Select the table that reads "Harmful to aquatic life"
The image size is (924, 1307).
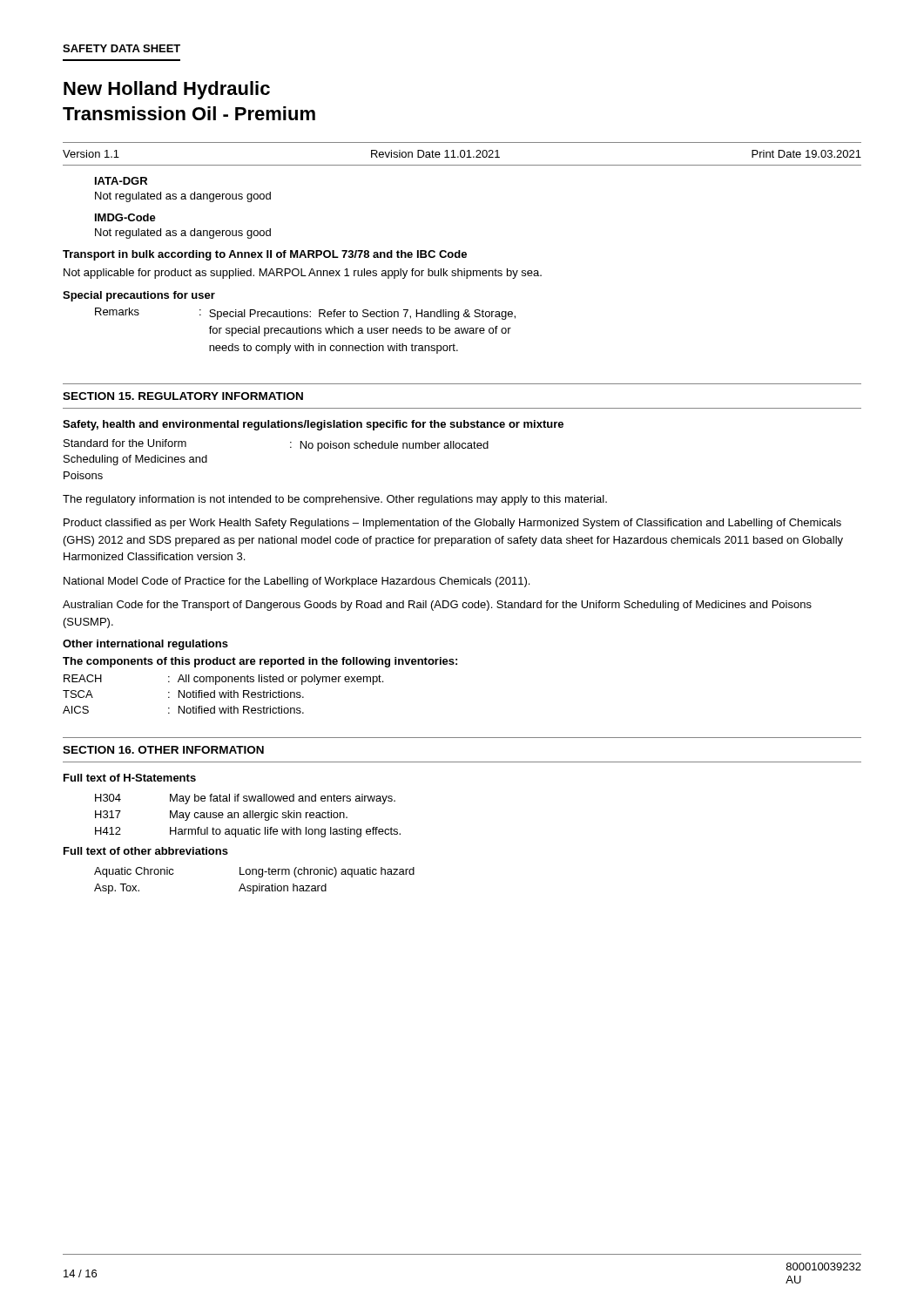pyautogui.click(x=478, y=815)
